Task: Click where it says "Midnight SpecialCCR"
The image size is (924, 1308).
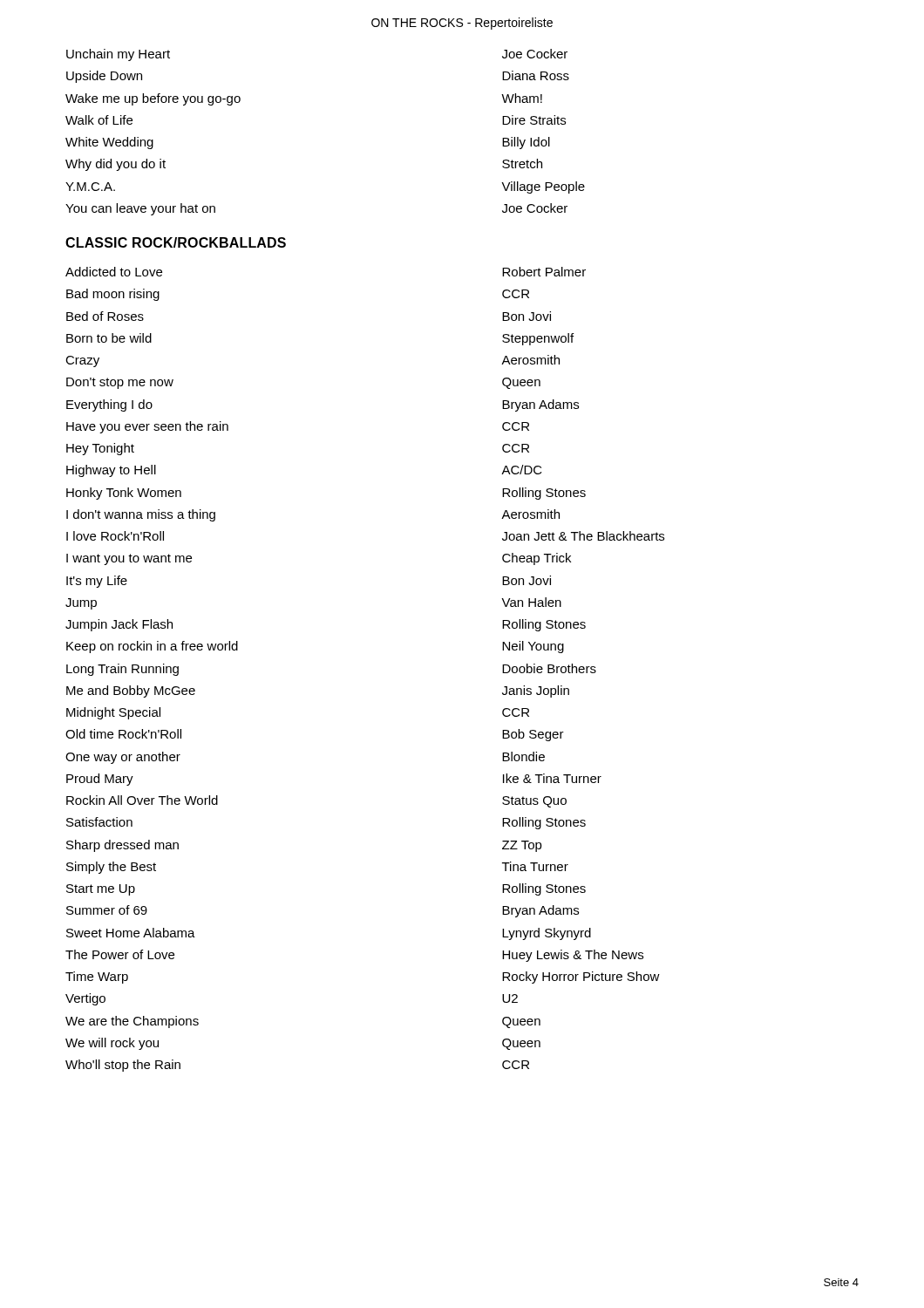Action: pyautogui.click(x=109, y=713)
